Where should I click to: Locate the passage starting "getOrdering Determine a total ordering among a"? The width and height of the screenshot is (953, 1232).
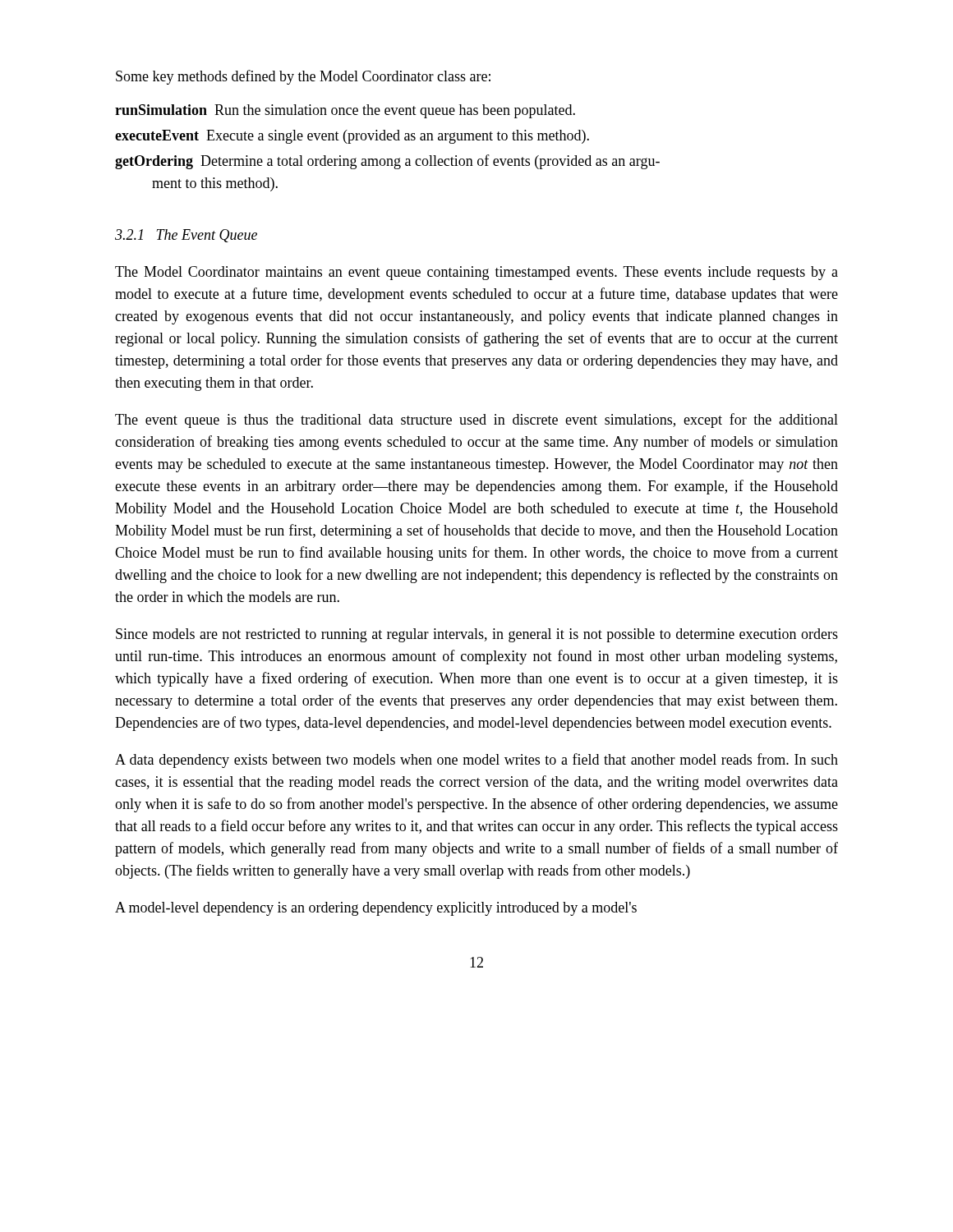click(x=388, y=172)
